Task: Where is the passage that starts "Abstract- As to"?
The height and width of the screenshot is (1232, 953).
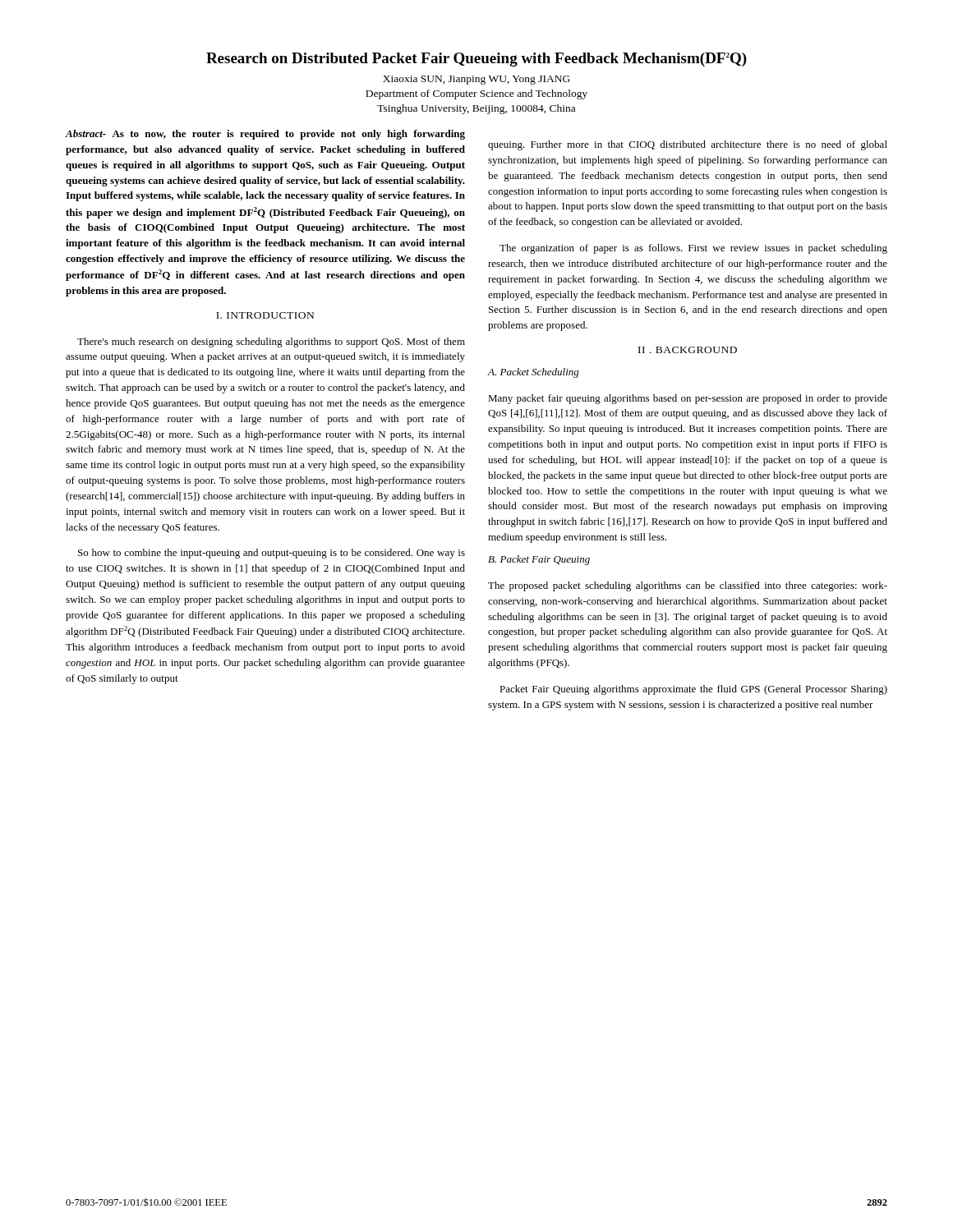Action: [265, 212]
